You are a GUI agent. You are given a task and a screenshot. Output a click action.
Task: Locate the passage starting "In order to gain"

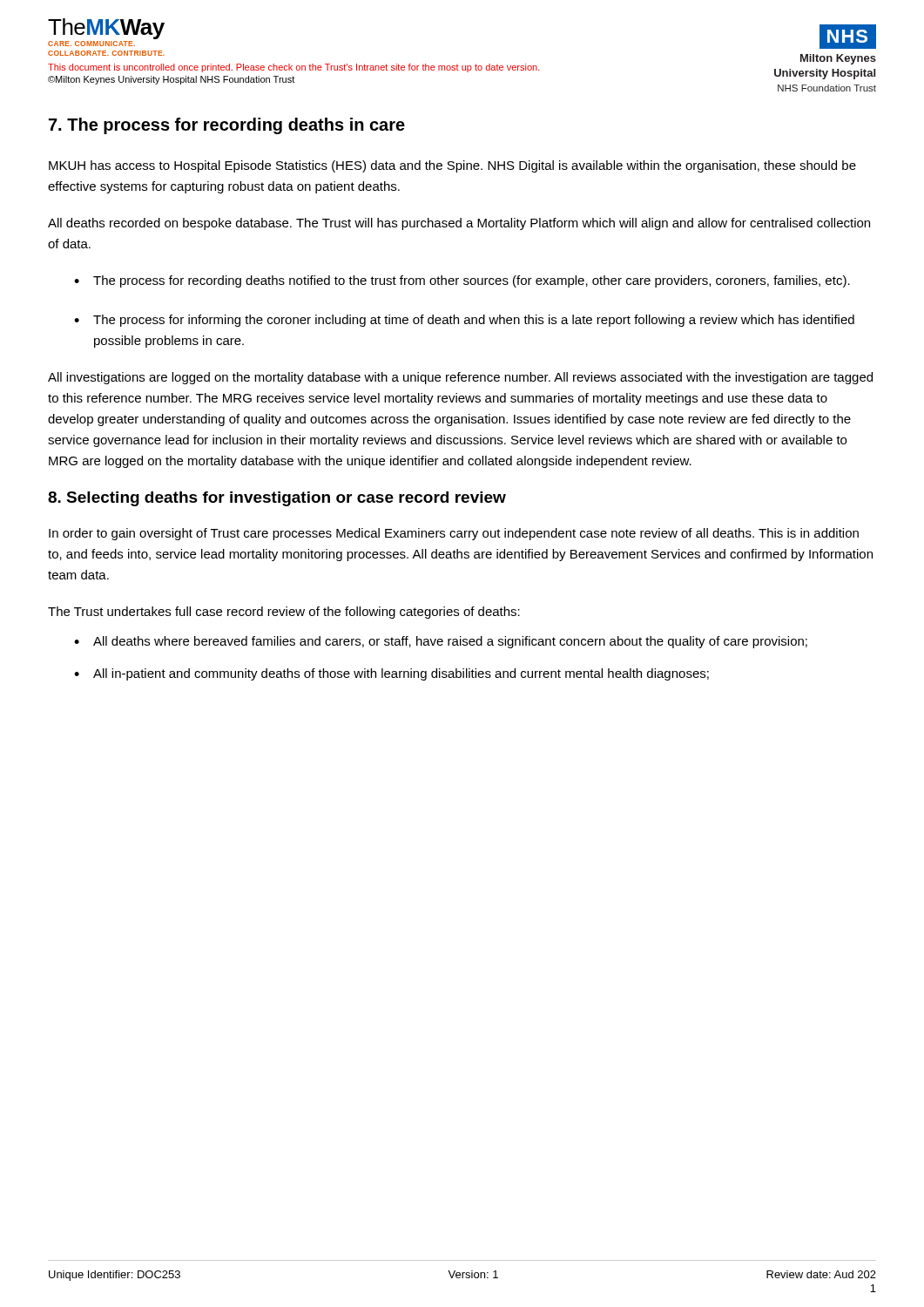click(x=461, y=553)
